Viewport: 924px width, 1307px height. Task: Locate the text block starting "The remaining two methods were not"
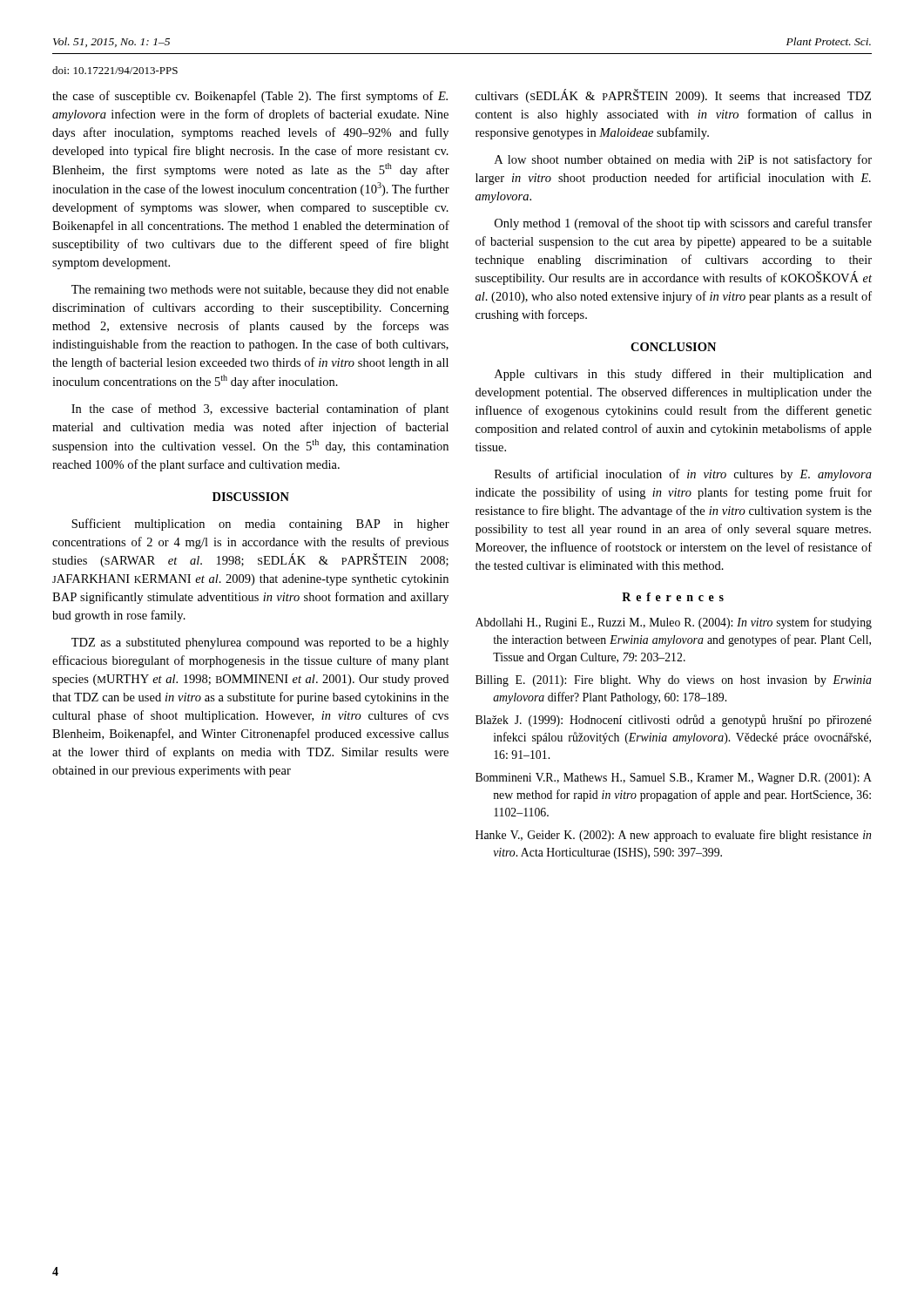(251, 336)
